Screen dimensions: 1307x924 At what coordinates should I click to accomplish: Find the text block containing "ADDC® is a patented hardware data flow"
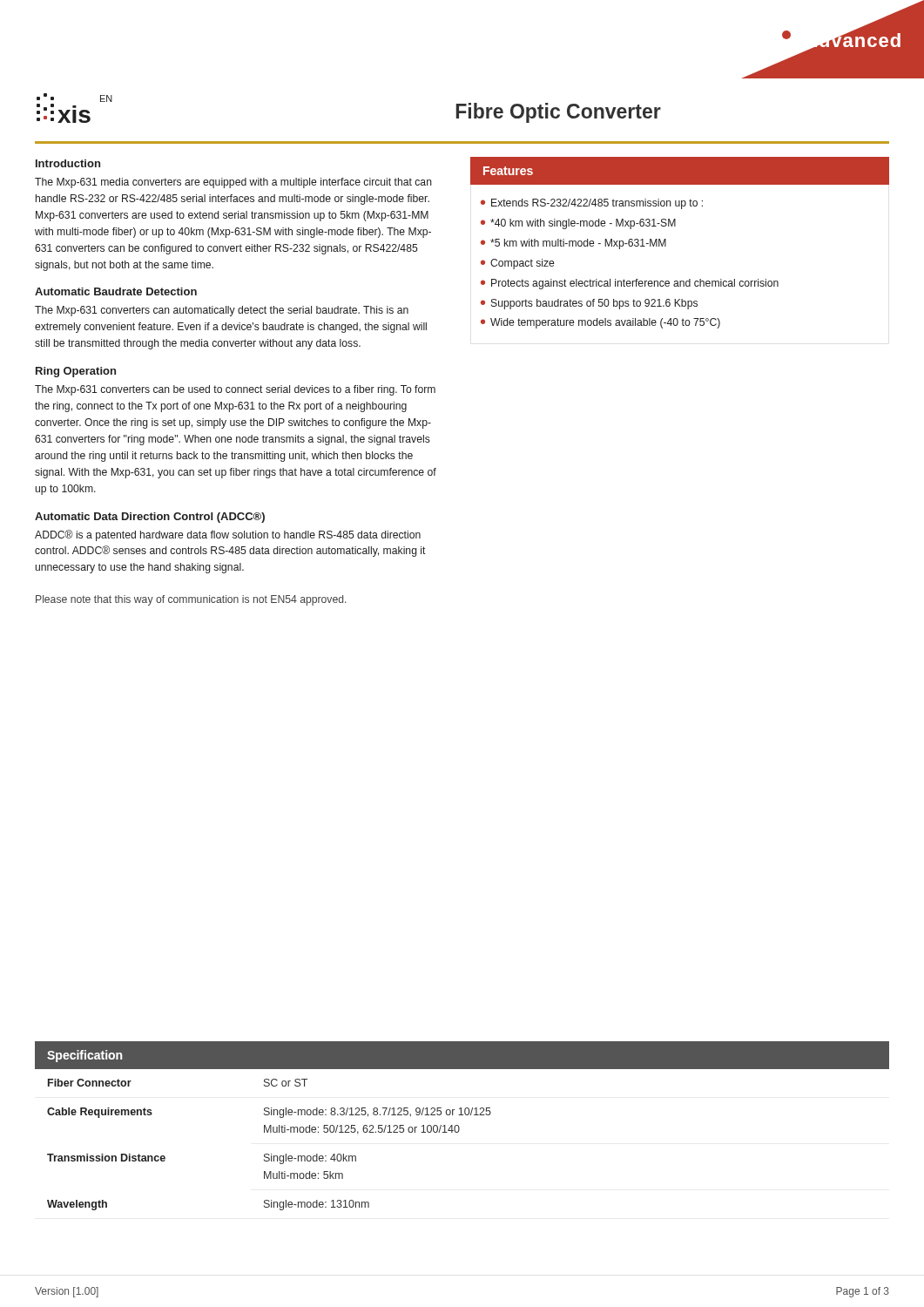point(230,551)
